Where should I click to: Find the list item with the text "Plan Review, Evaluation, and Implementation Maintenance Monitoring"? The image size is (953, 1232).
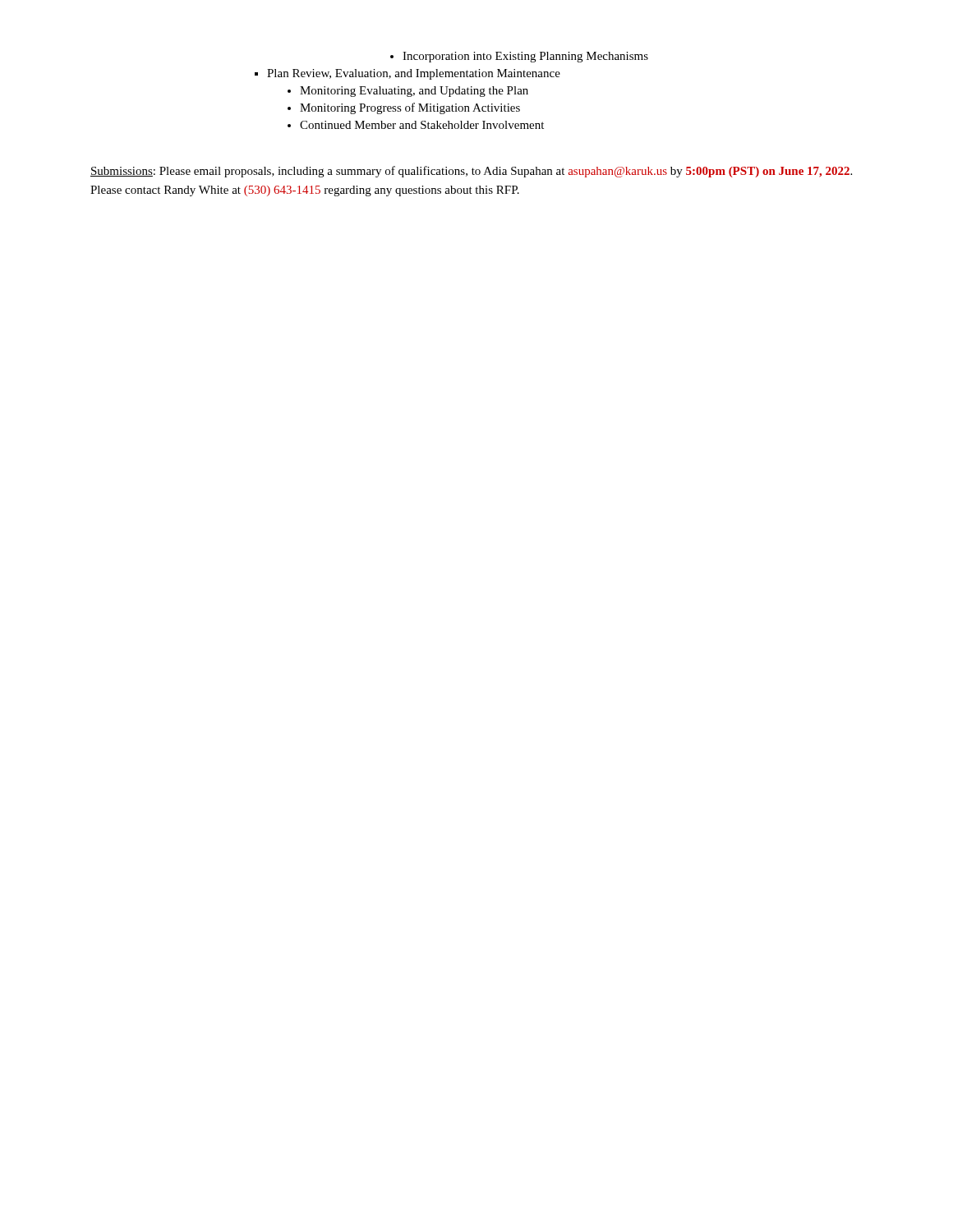[407, 74]
